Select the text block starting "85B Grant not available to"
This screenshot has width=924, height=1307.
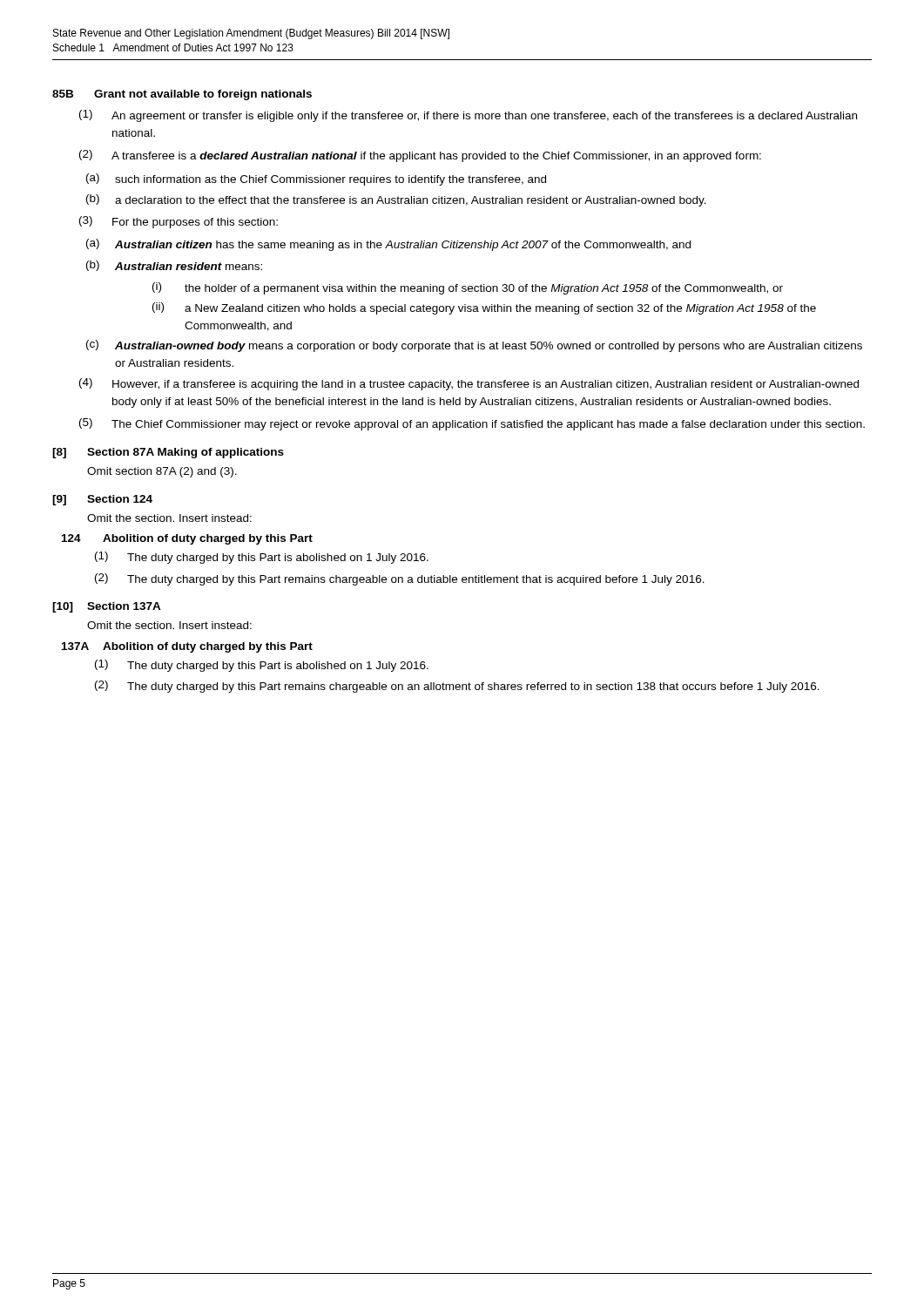click(x=182, y=94)
